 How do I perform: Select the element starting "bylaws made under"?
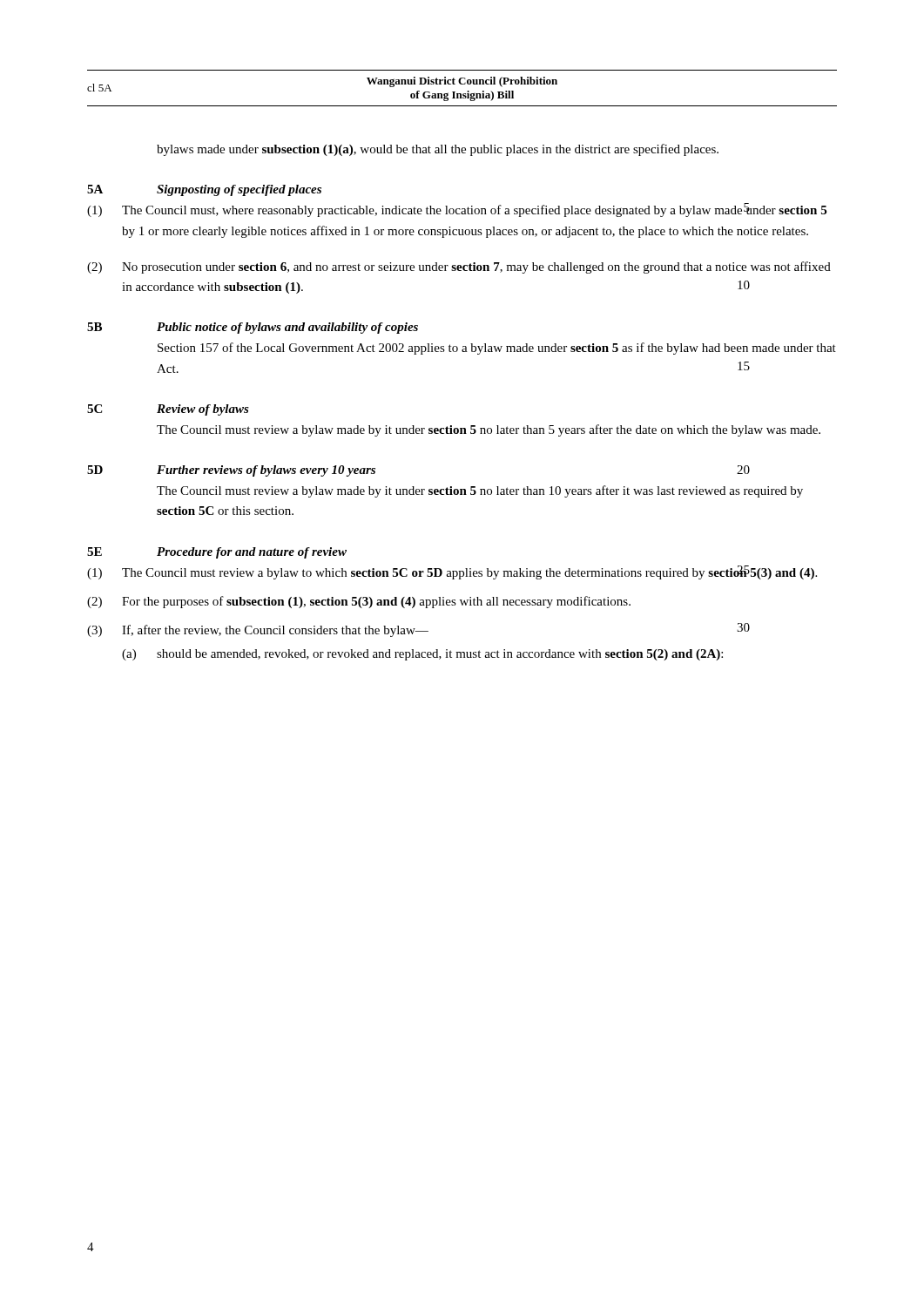coord(438,149)
